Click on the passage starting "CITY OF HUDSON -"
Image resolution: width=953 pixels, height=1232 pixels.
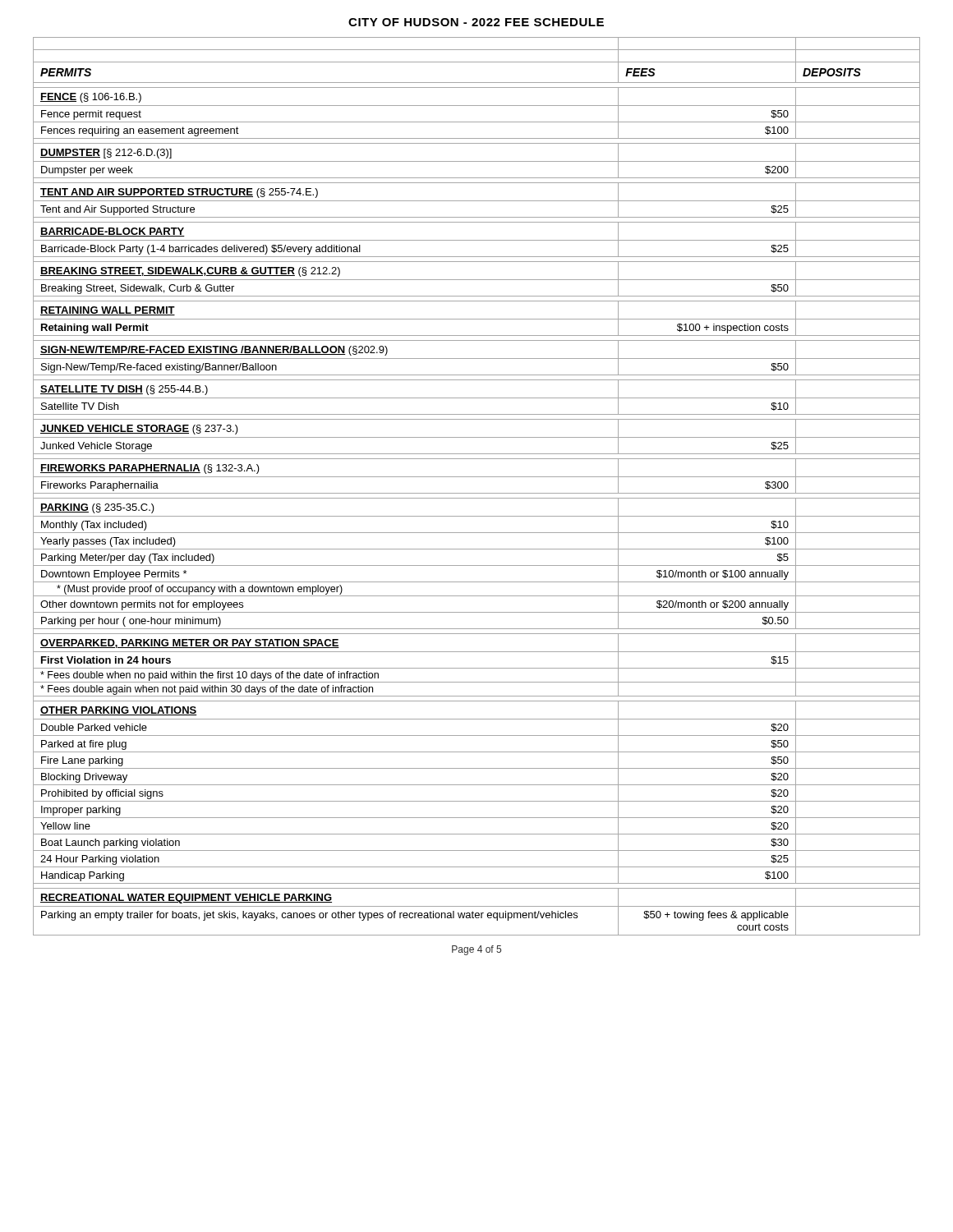pyautogui.click(x=476, y=22)
